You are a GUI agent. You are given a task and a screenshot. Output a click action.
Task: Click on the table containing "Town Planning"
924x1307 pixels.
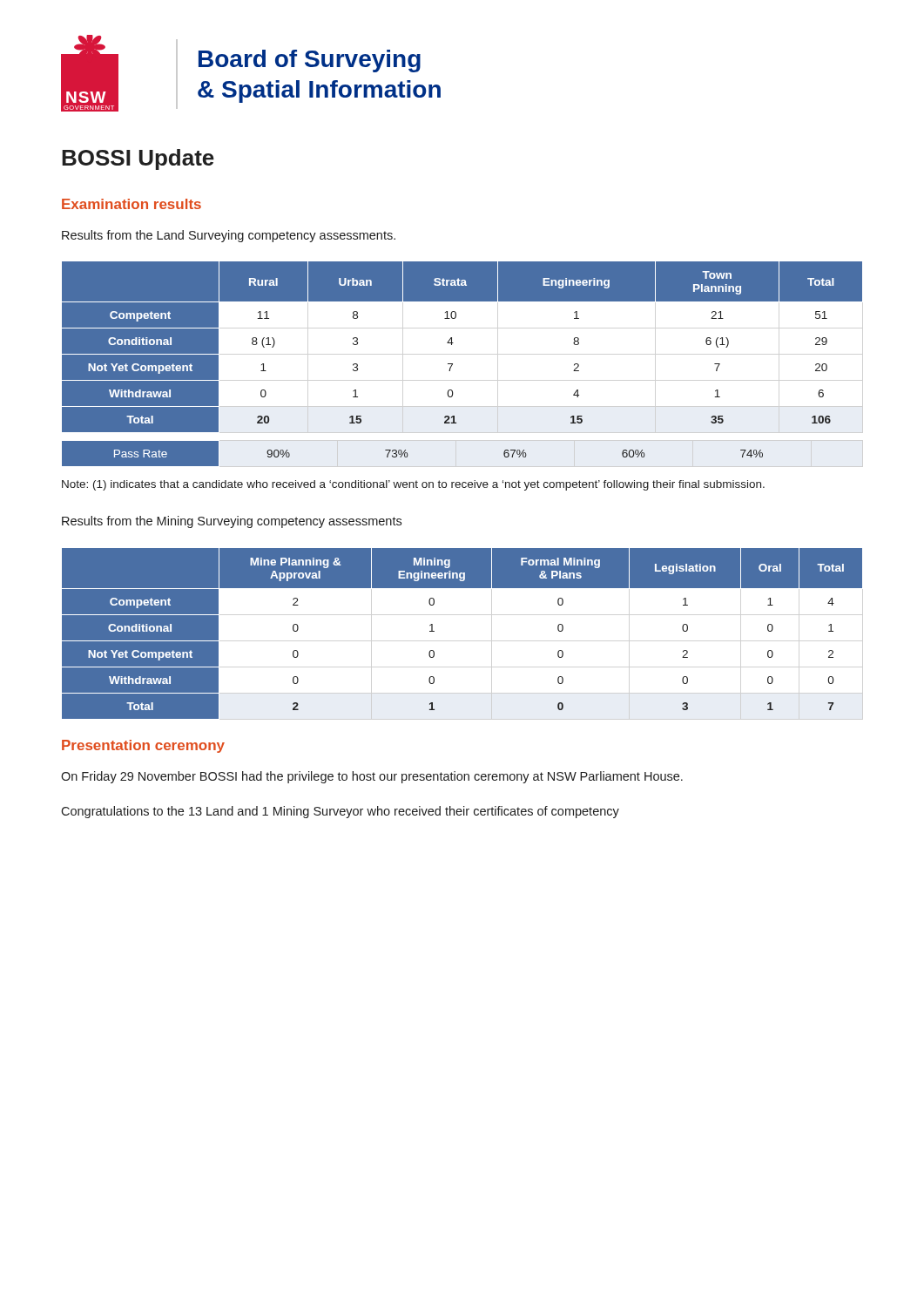click(462, 364)
